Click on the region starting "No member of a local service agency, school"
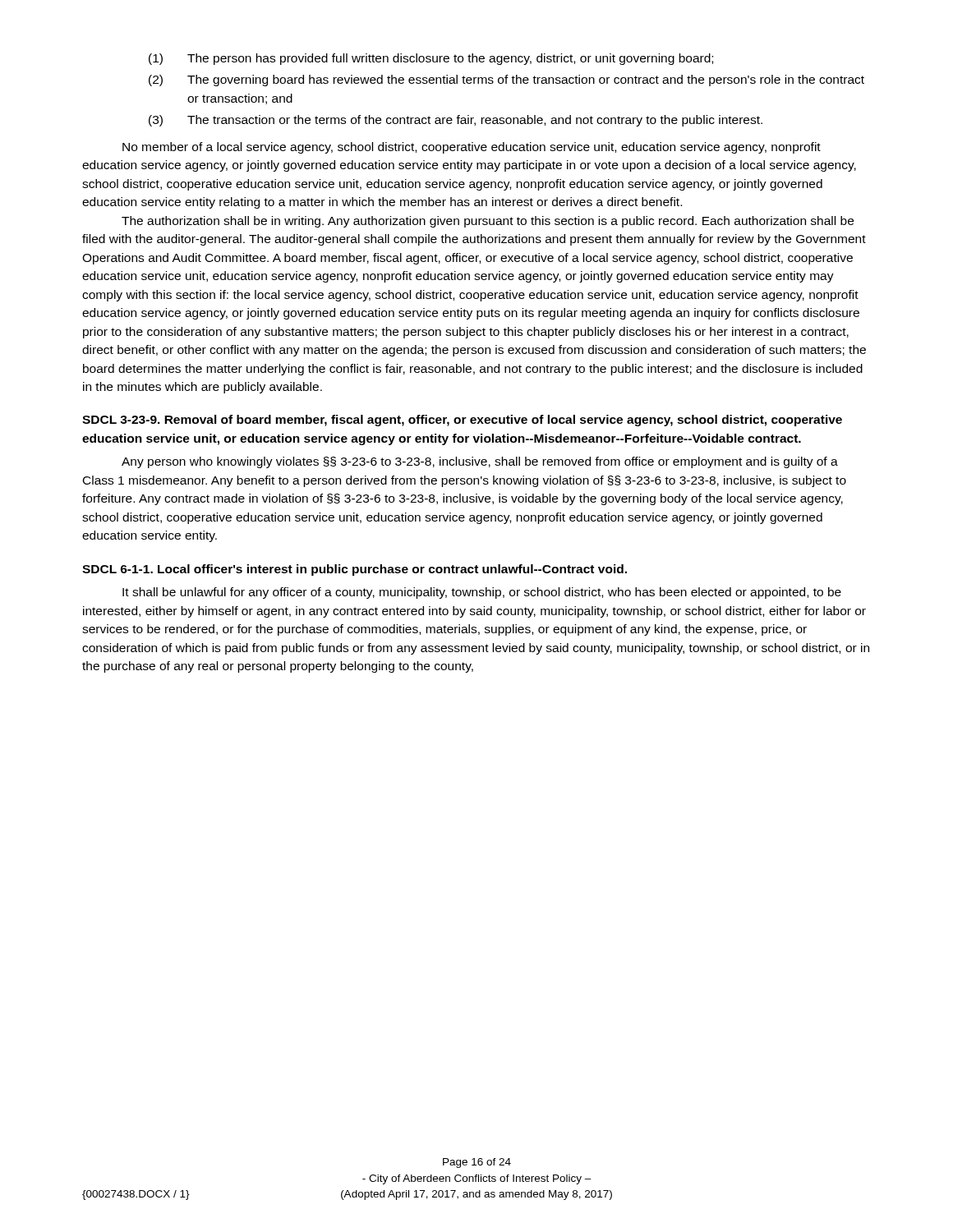 476,175
